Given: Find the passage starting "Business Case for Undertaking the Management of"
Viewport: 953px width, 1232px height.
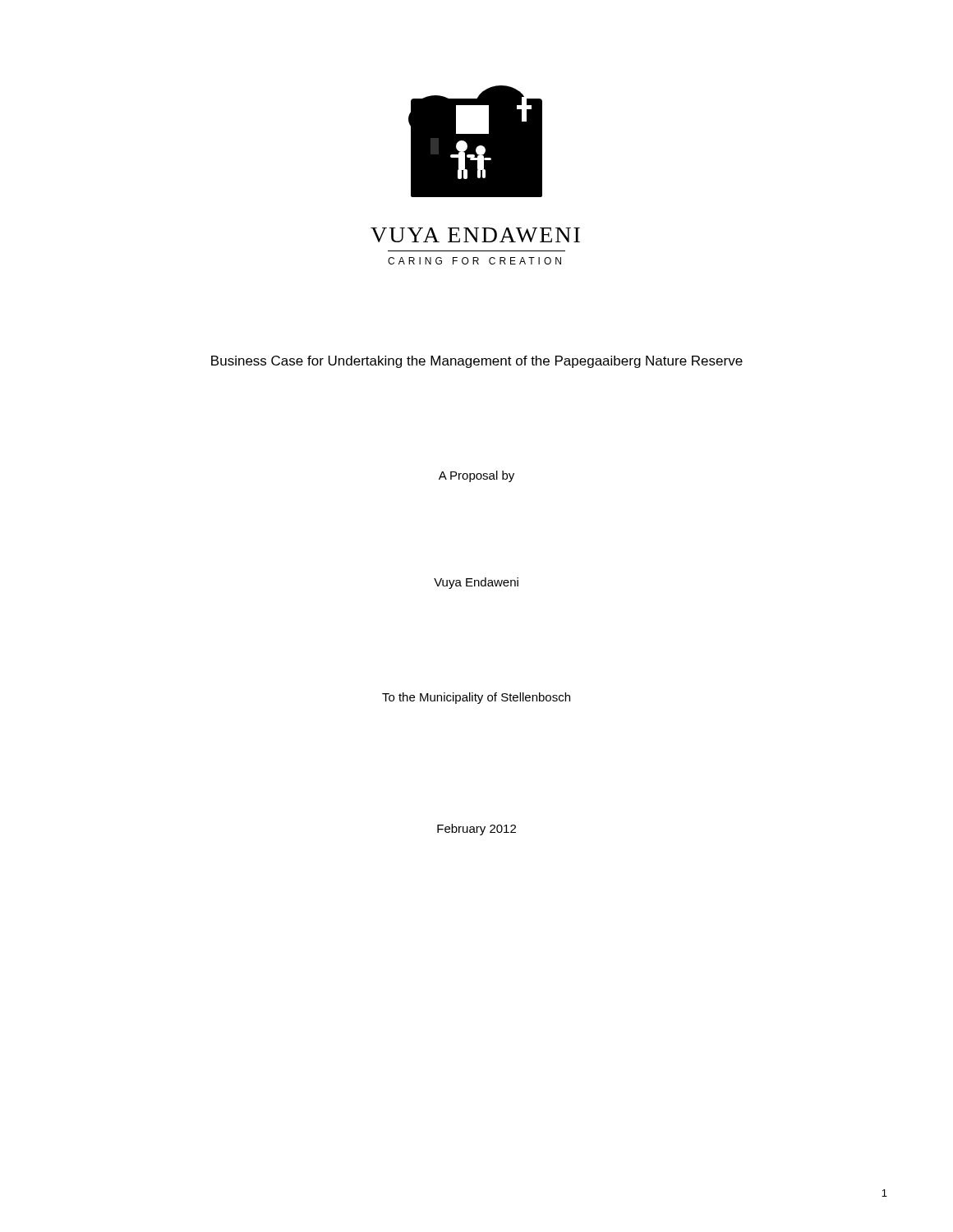Looking at the screenshot, I should tap(476, 361).
